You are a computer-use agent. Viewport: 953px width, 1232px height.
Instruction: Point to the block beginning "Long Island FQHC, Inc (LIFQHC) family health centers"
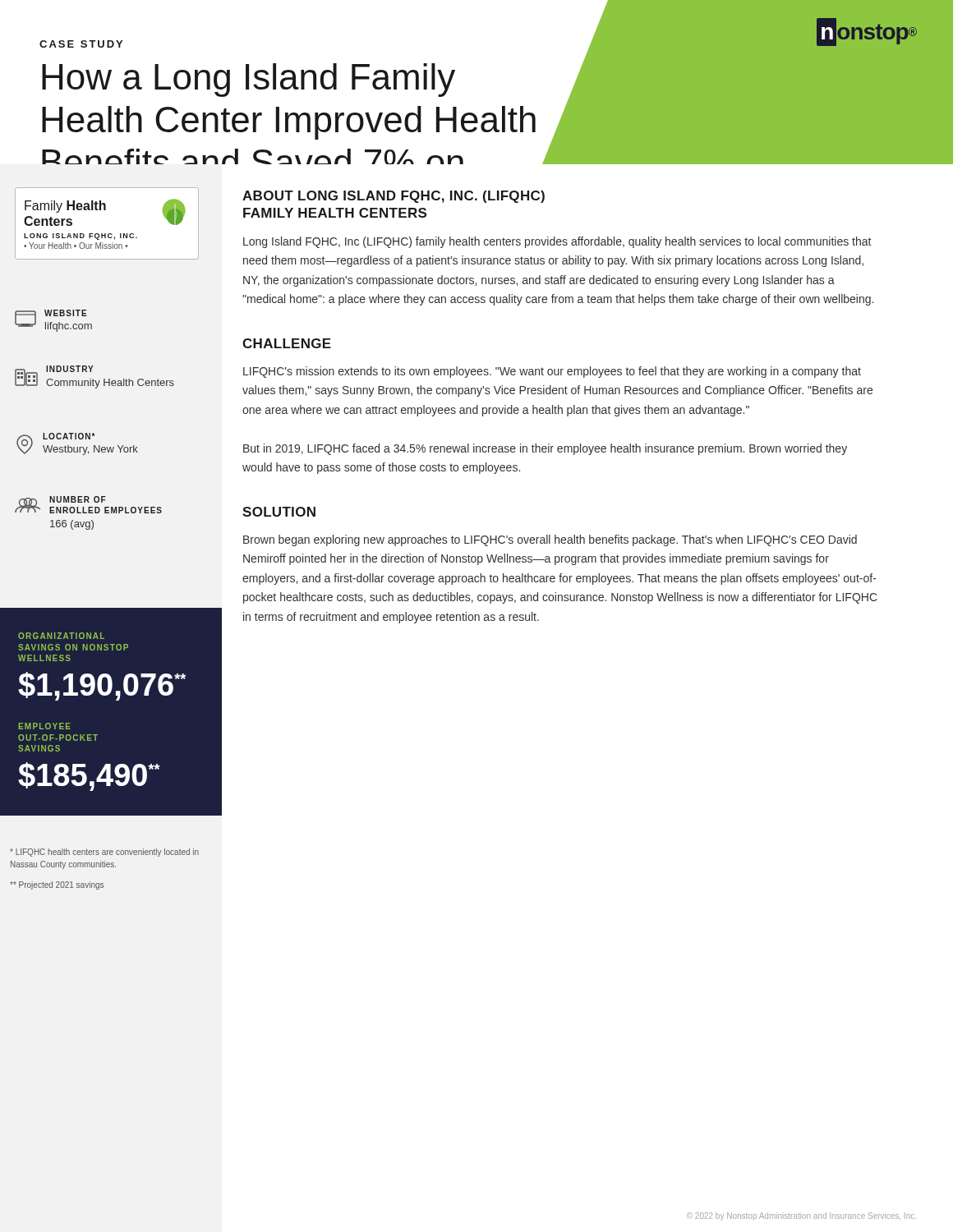click(558, 270)
